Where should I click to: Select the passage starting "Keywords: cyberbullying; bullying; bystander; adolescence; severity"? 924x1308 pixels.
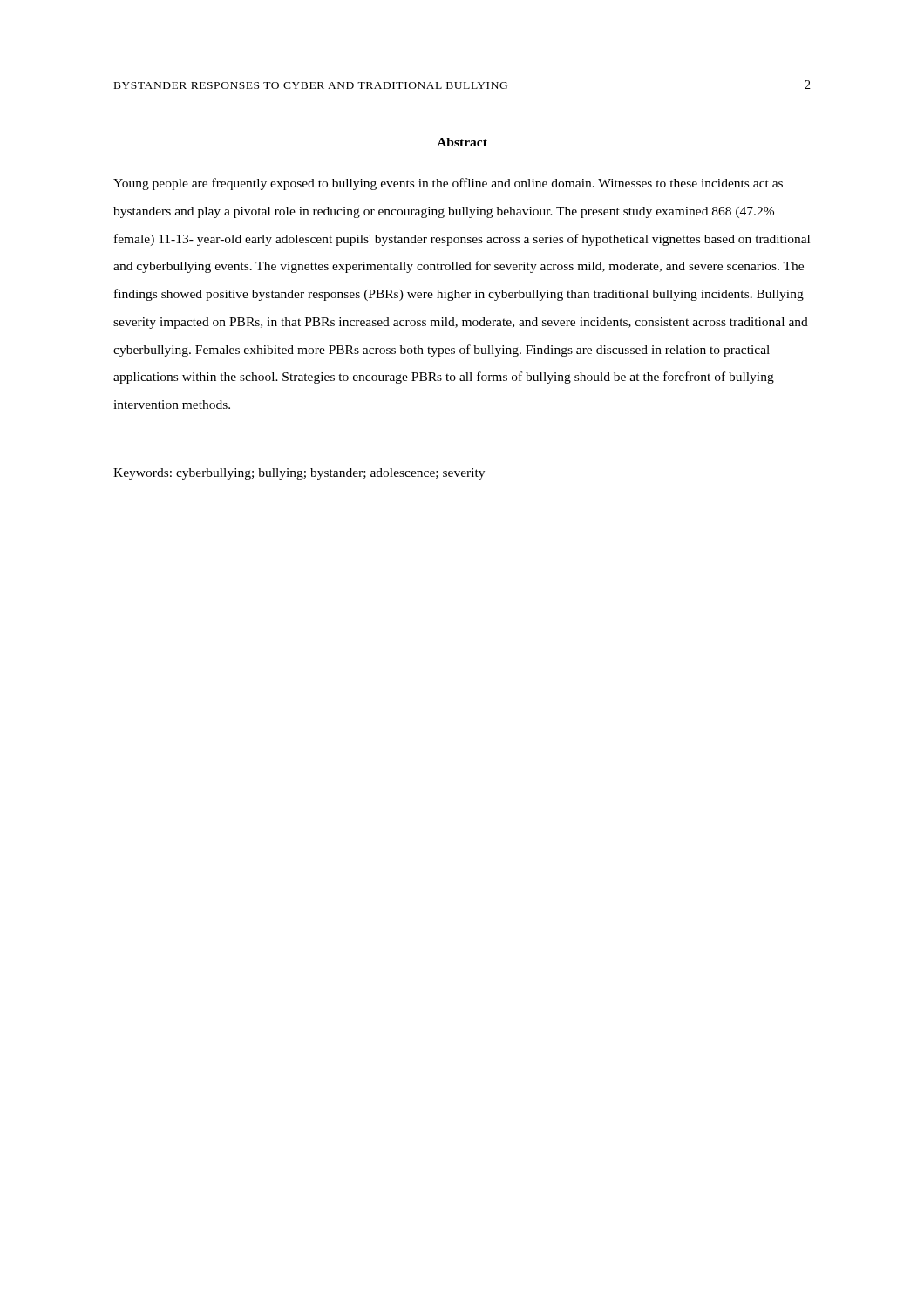tap(299, 472)
